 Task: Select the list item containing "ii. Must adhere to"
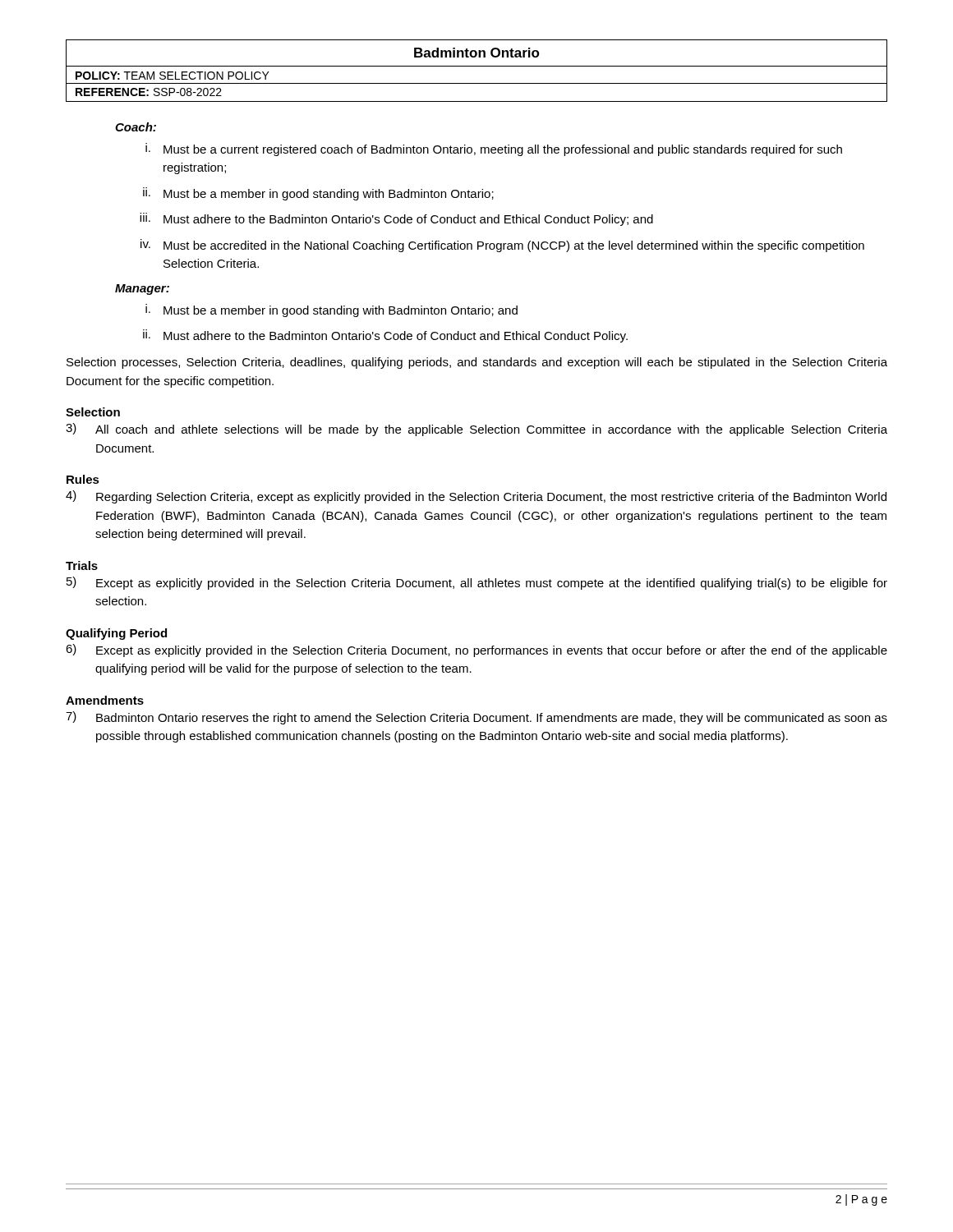click(x=501, y=336)
